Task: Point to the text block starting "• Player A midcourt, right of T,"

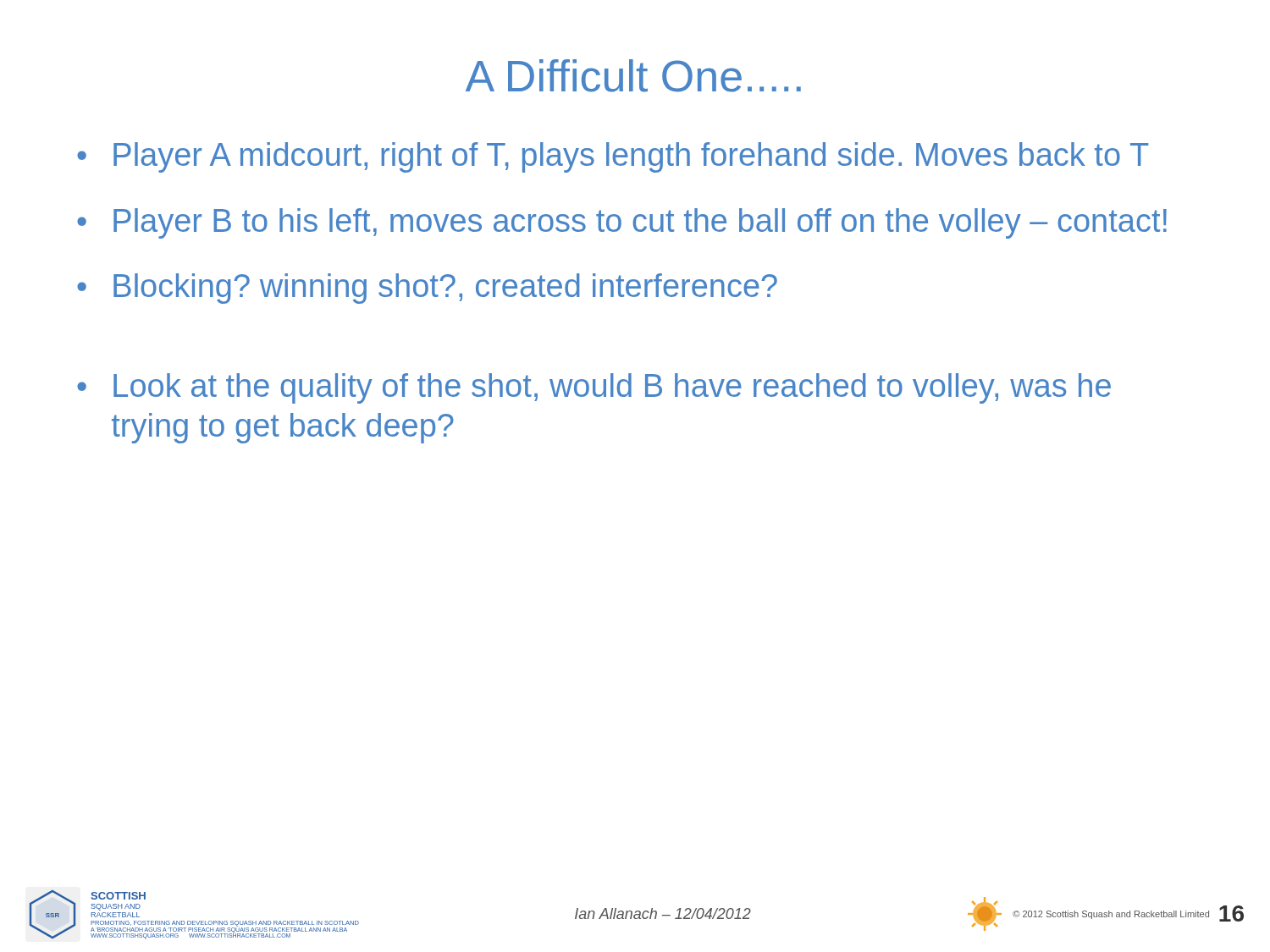Action: (613, 156)
